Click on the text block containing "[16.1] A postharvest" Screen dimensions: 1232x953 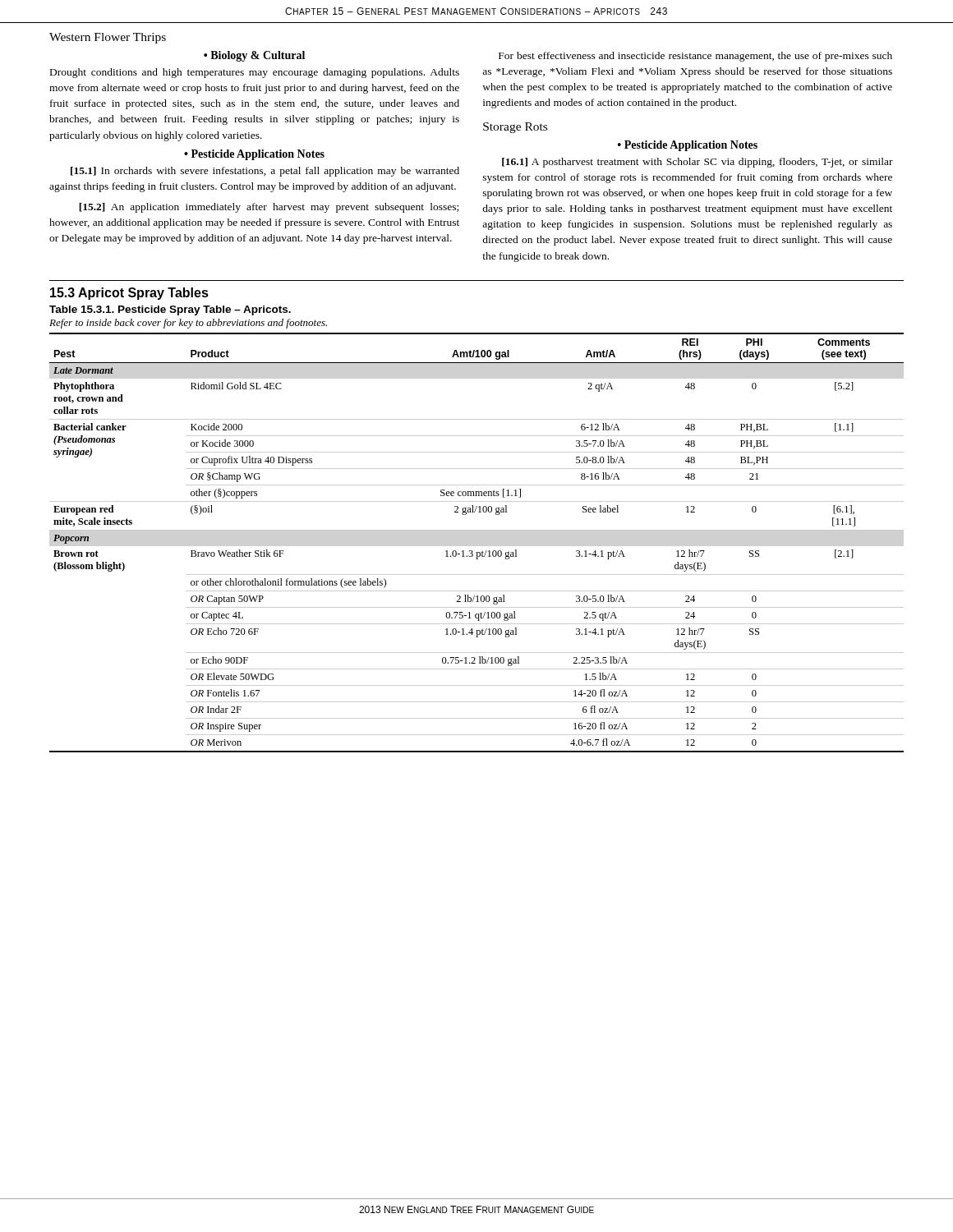[x=687, y=208]
